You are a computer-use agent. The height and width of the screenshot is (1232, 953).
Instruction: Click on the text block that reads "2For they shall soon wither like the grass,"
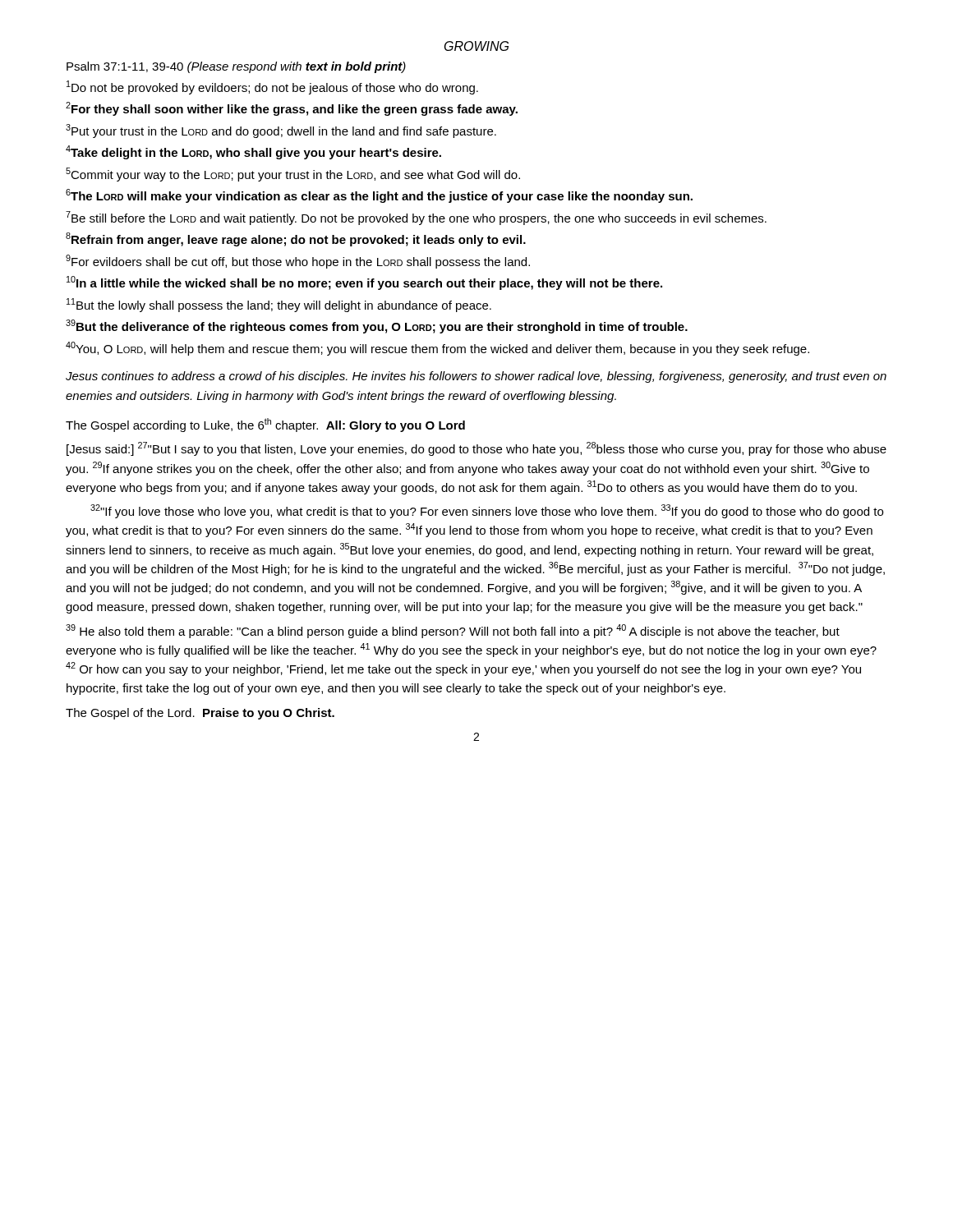click(x=292, y=108)
